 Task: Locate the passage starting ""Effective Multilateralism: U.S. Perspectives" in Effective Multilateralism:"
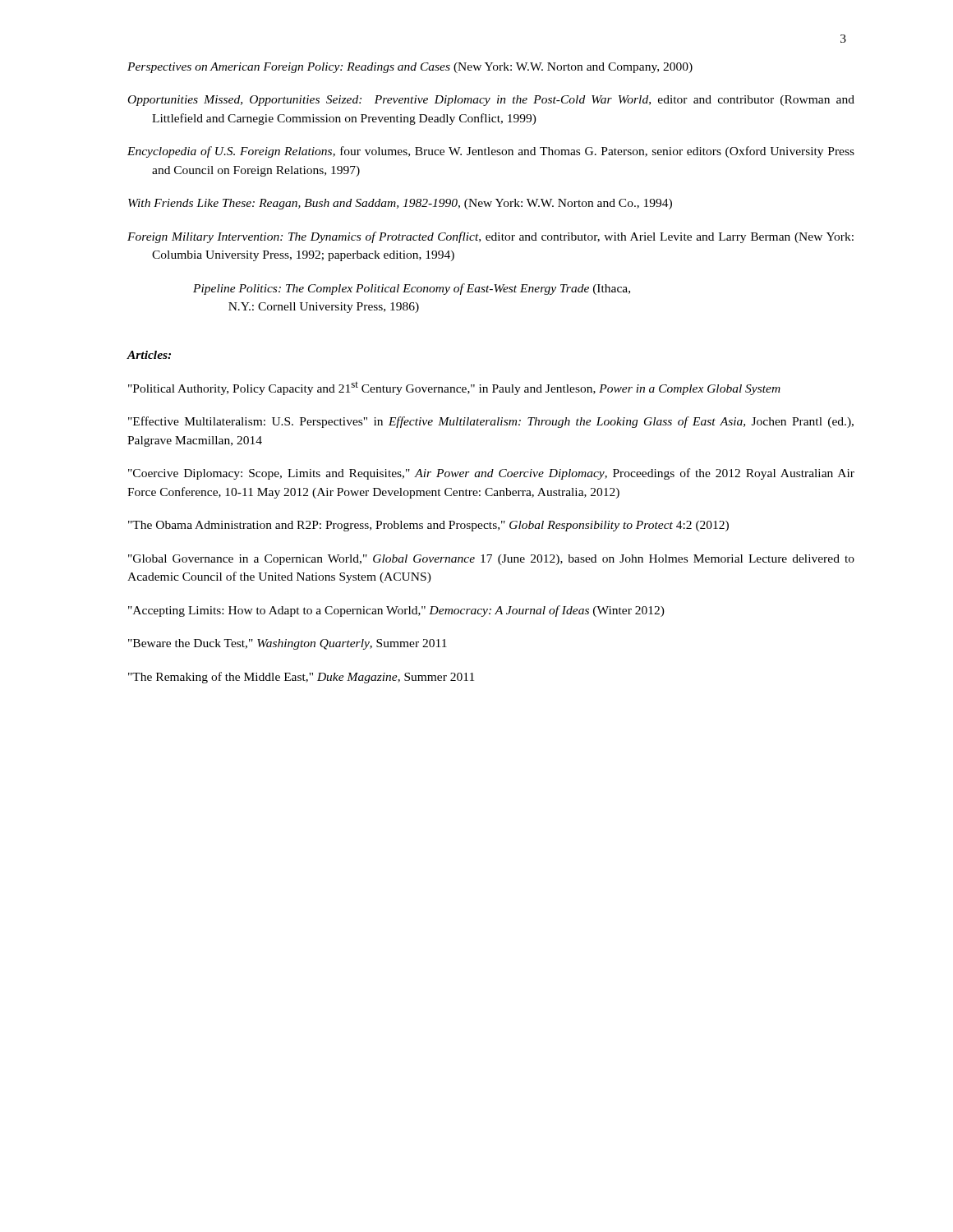pyautogui.click(x=491, y=430)
